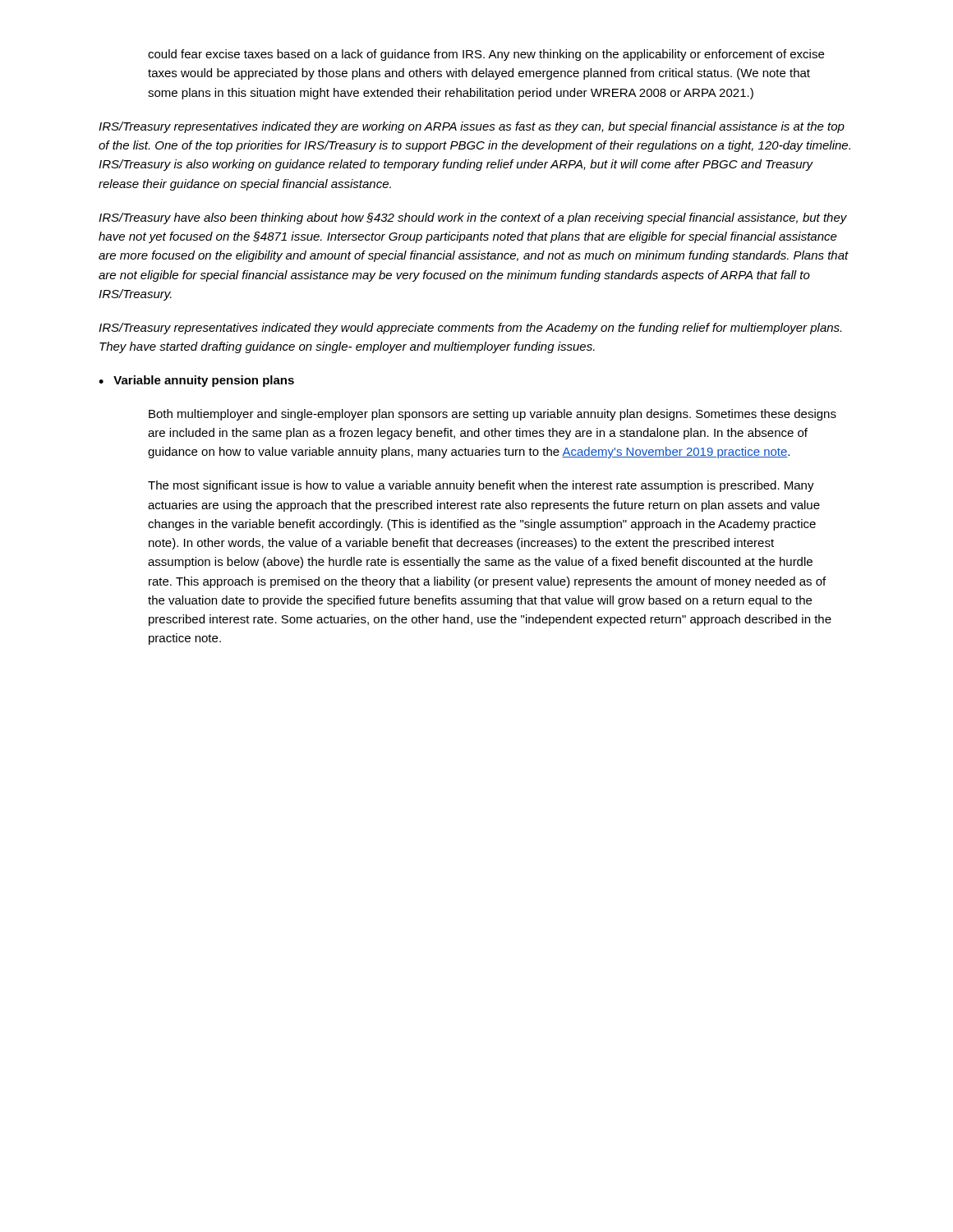The image size is (953, 1232).
Task: Locate the block starting "IRS/Treasury representatives indicated they would appreciate comments from"
Action: [x=471, y=337]
